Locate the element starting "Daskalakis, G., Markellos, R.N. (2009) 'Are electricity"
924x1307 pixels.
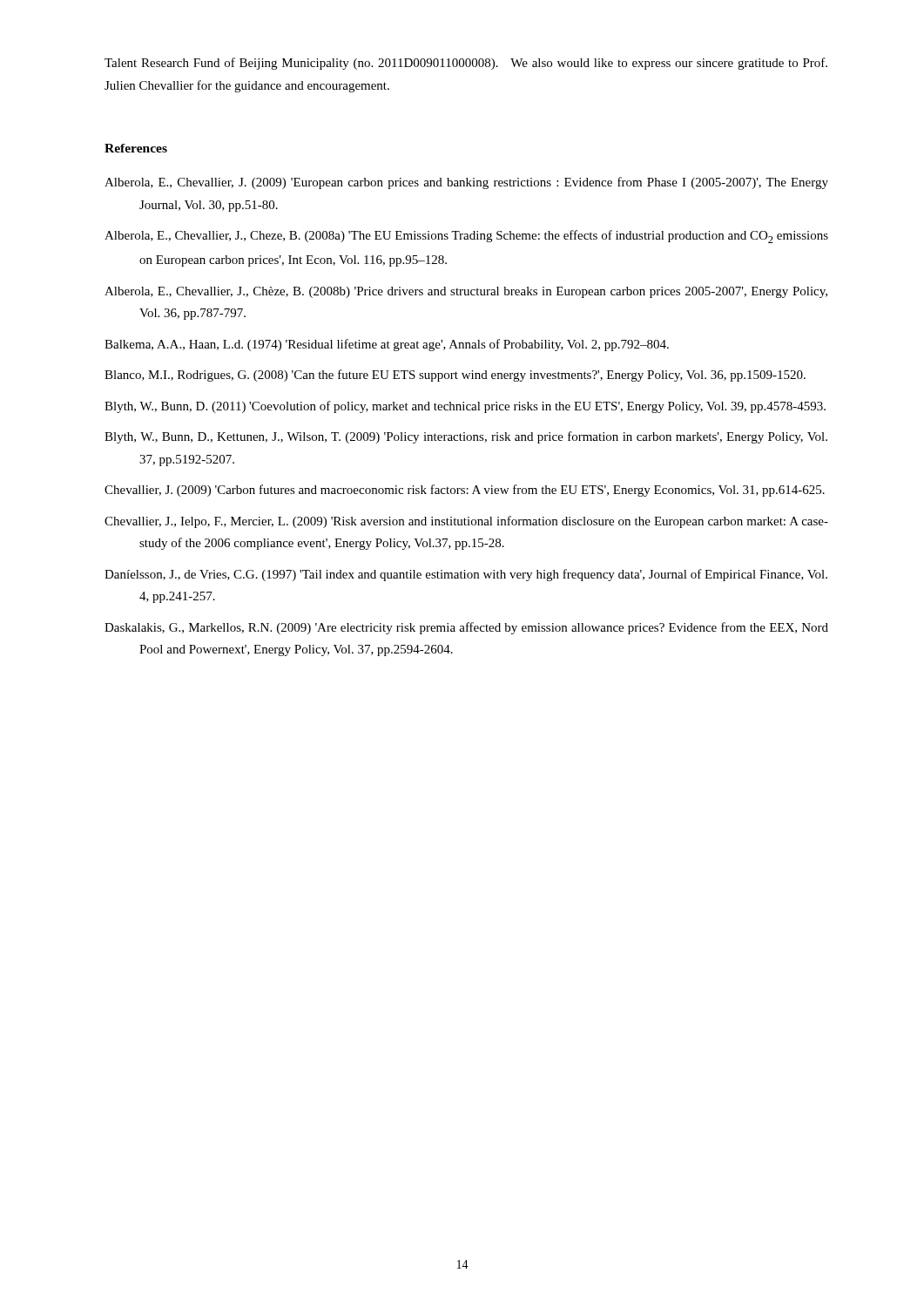(x=466, y=638)
